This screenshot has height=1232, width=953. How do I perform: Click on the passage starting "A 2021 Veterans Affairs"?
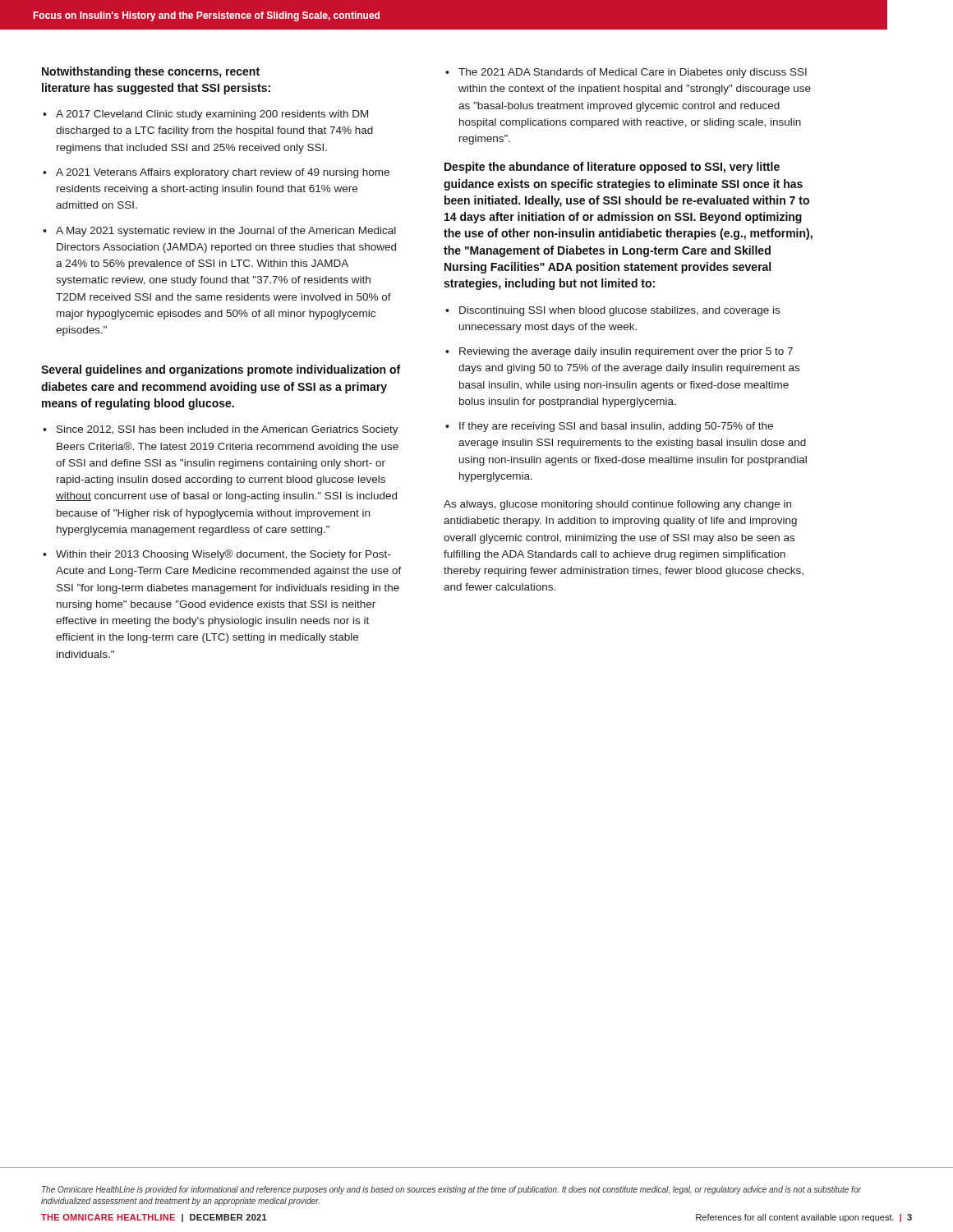click(223, 189)
